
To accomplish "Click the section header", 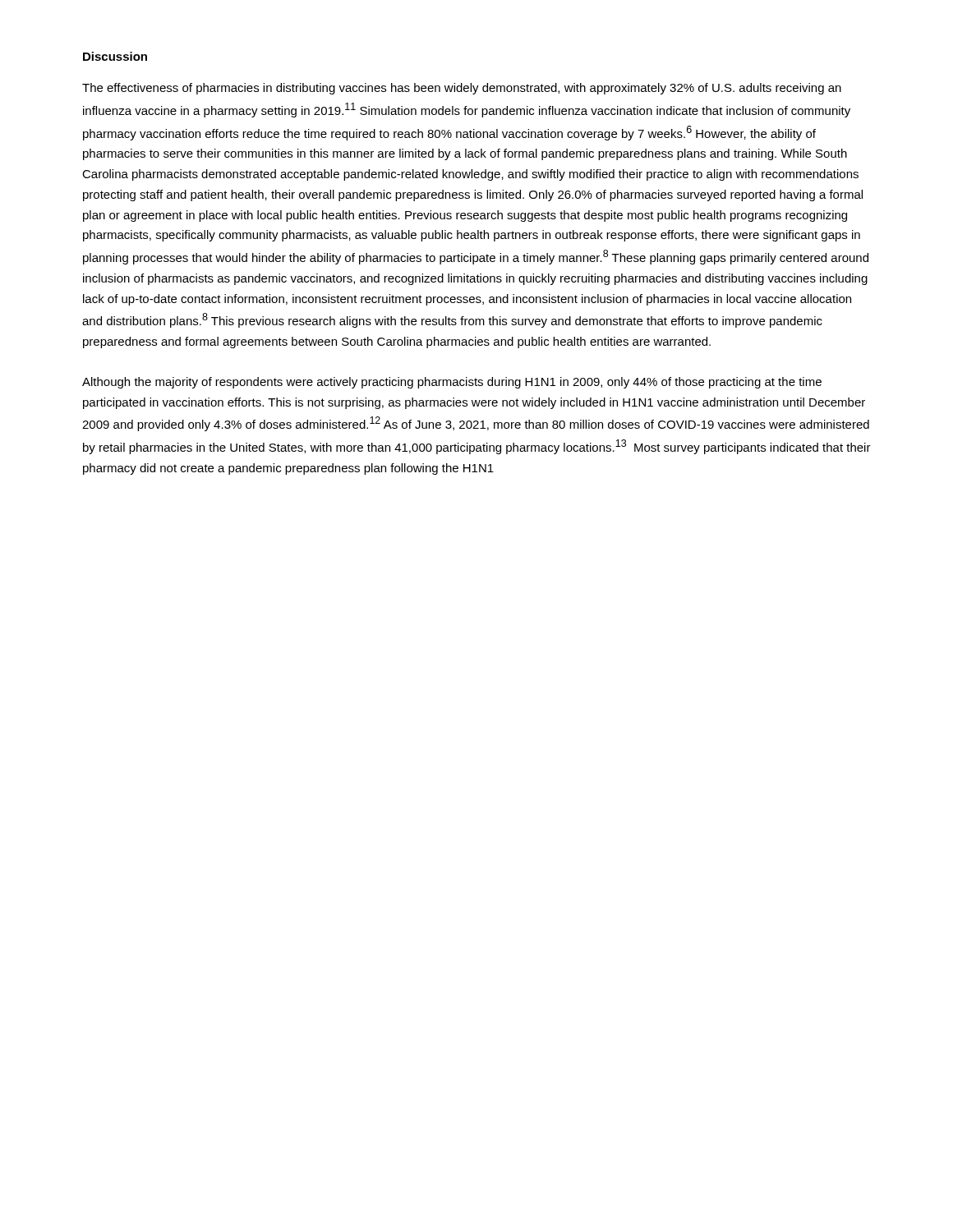I will click(115, 56).
